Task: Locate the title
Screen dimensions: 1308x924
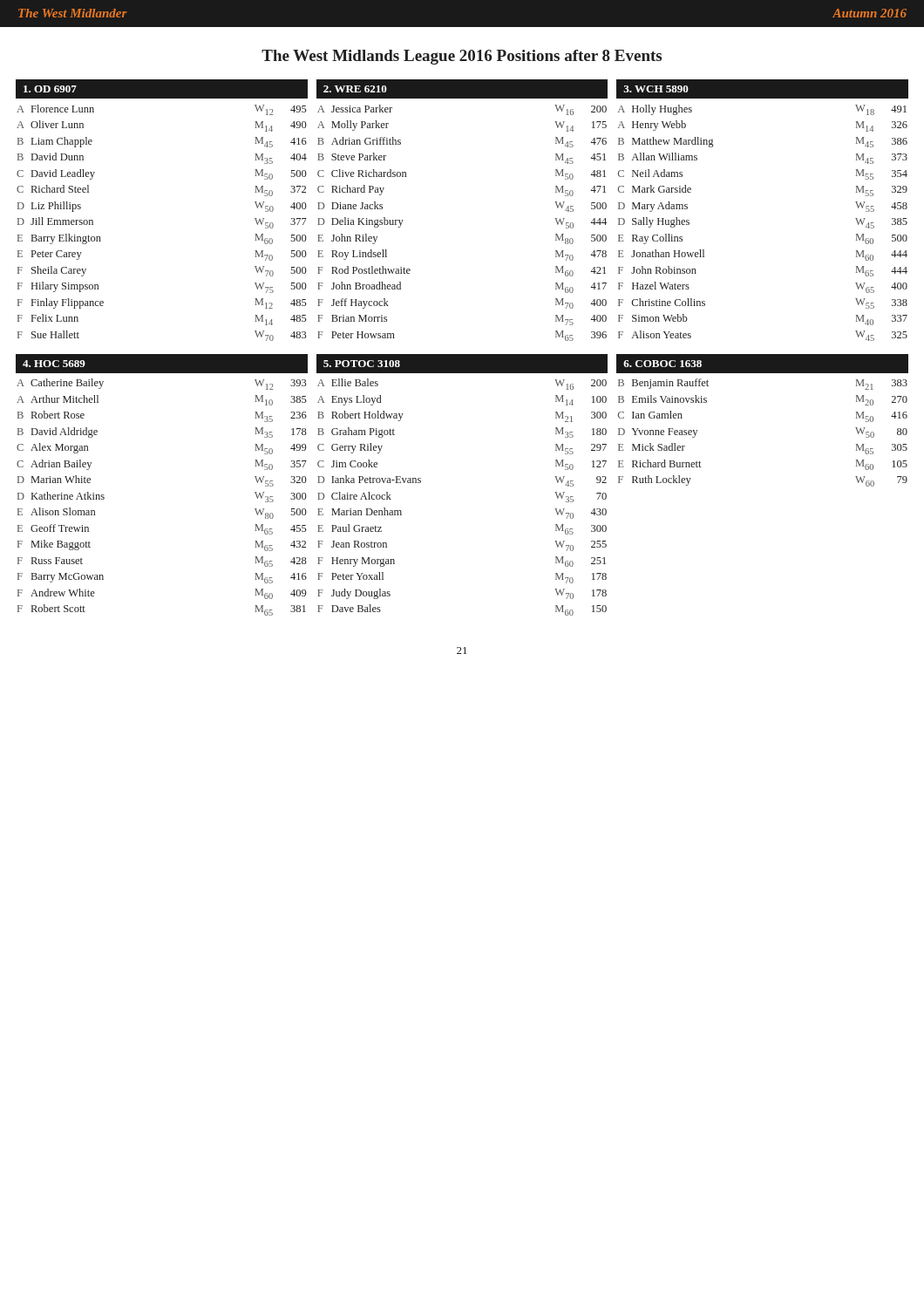Action: [462, 55]
